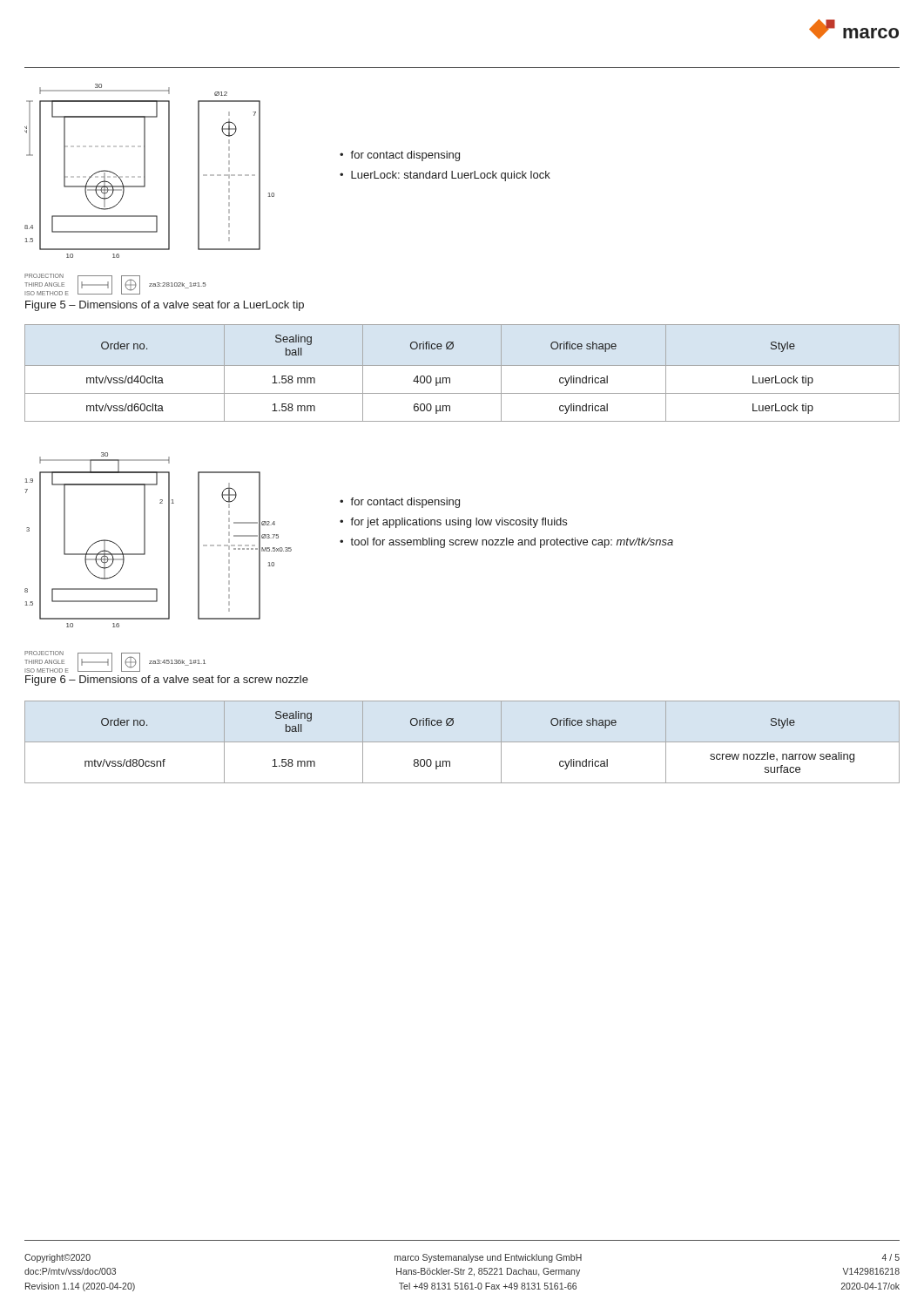This screenshot has height=1307, width=924.
Task: Locate the text block starting "• for jet applications using low"
Action: click(454, 521)
